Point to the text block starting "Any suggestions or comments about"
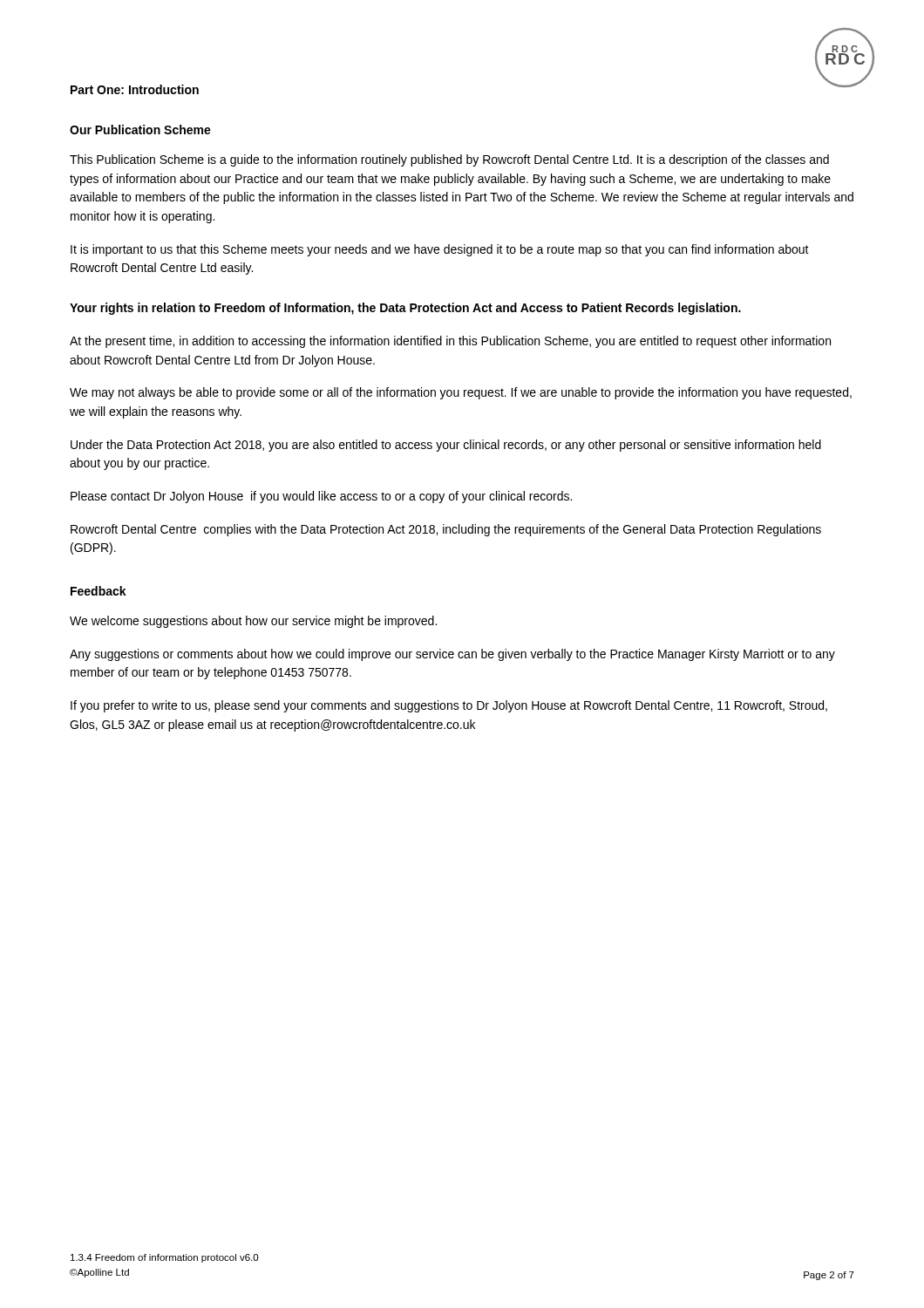 452,663
